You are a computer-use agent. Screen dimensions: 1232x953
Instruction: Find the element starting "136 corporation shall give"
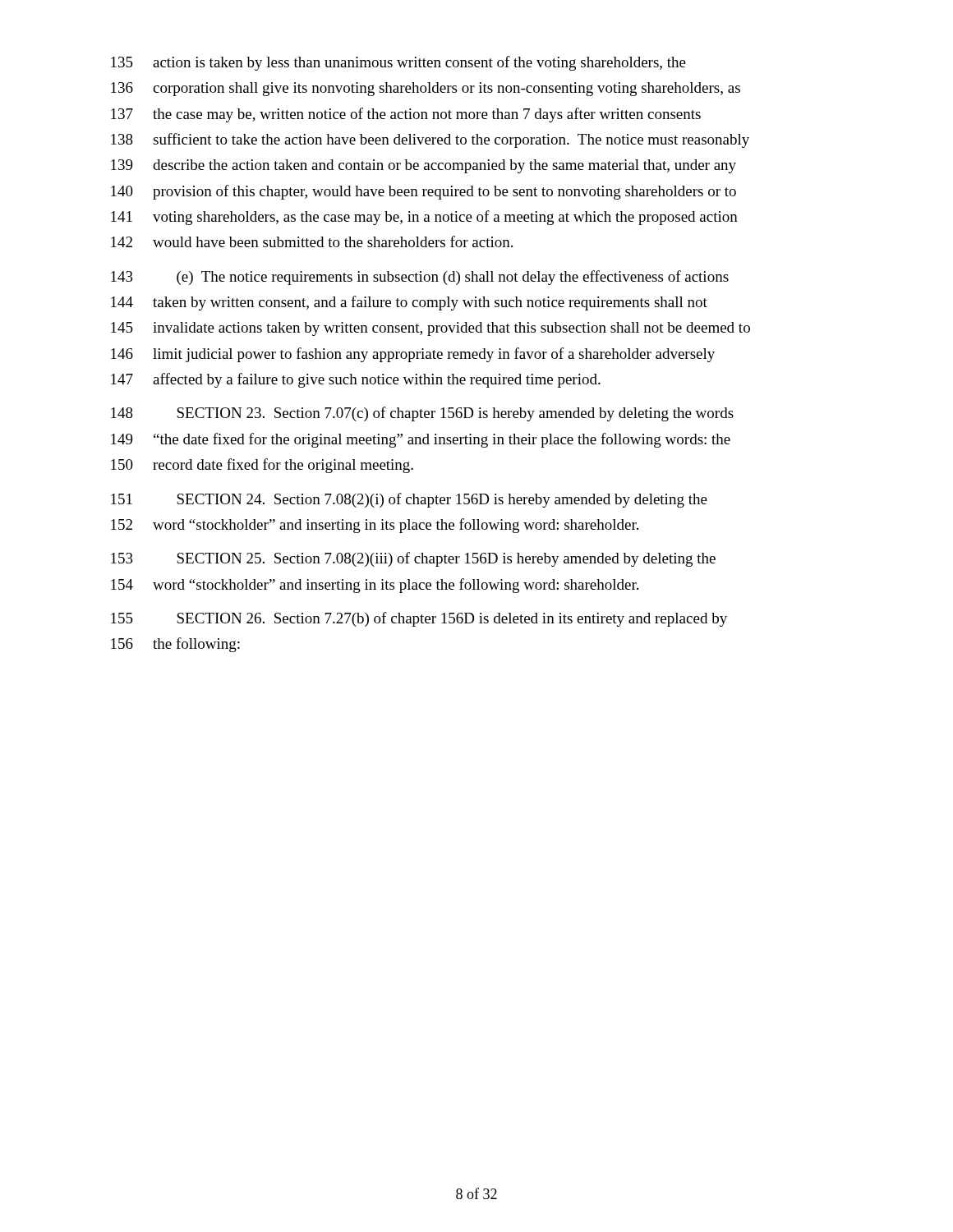pyautogui.click(x=476, y=88)
